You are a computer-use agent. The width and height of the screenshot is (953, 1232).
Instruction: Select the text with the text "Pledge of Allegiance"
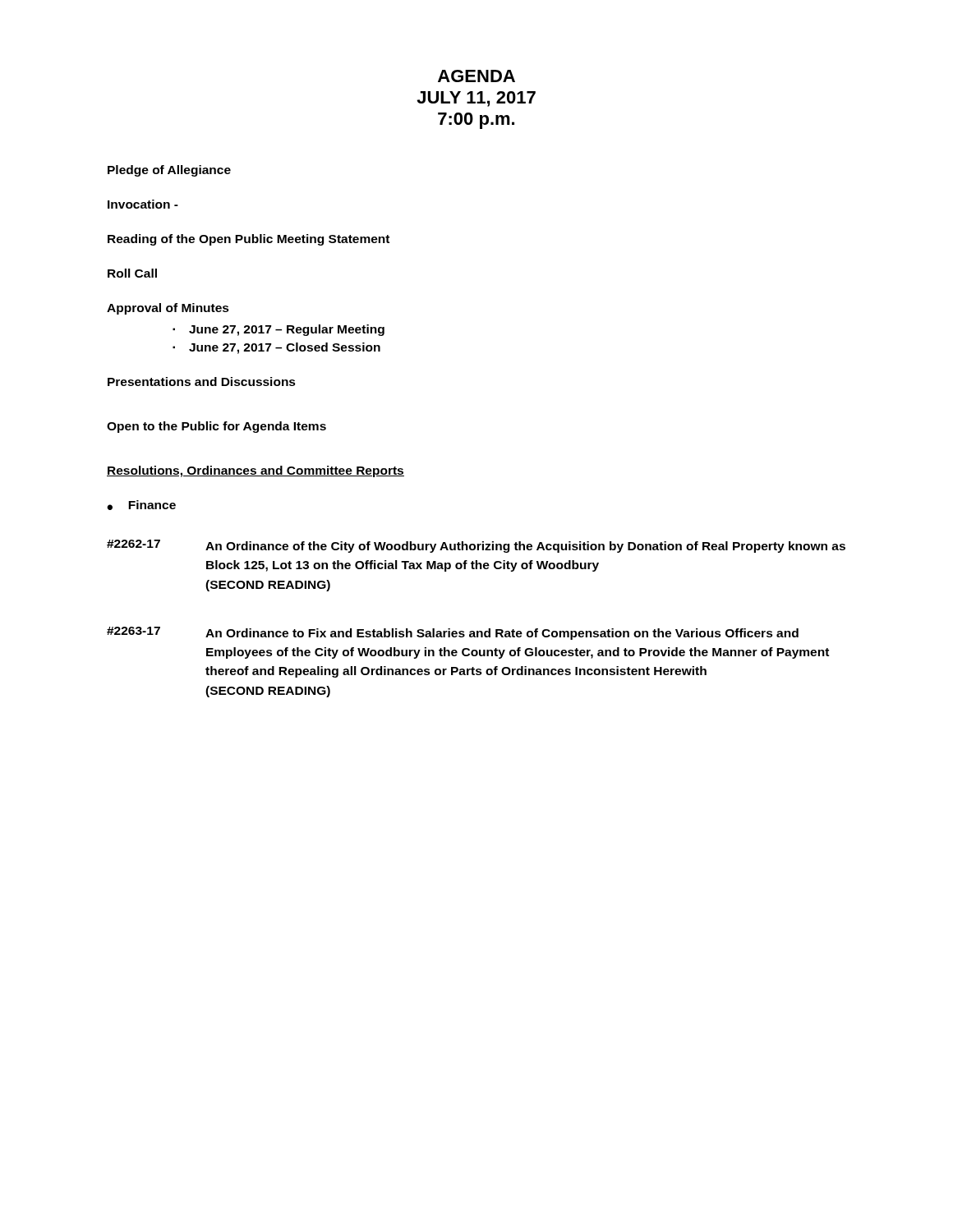pos(169,171)
